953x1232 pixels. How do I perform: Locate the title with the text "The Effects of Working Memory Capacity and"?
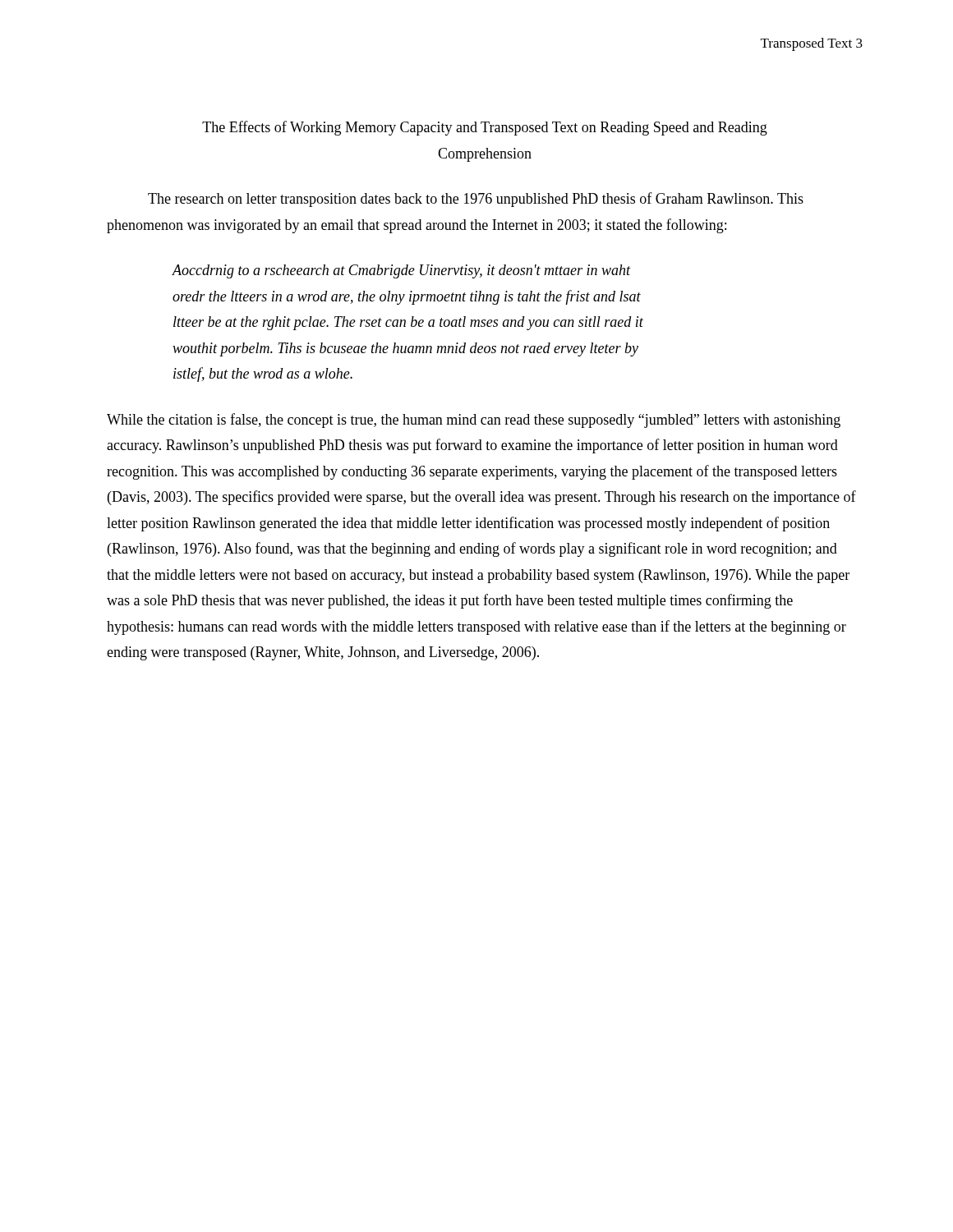click(x=485, y=141)
